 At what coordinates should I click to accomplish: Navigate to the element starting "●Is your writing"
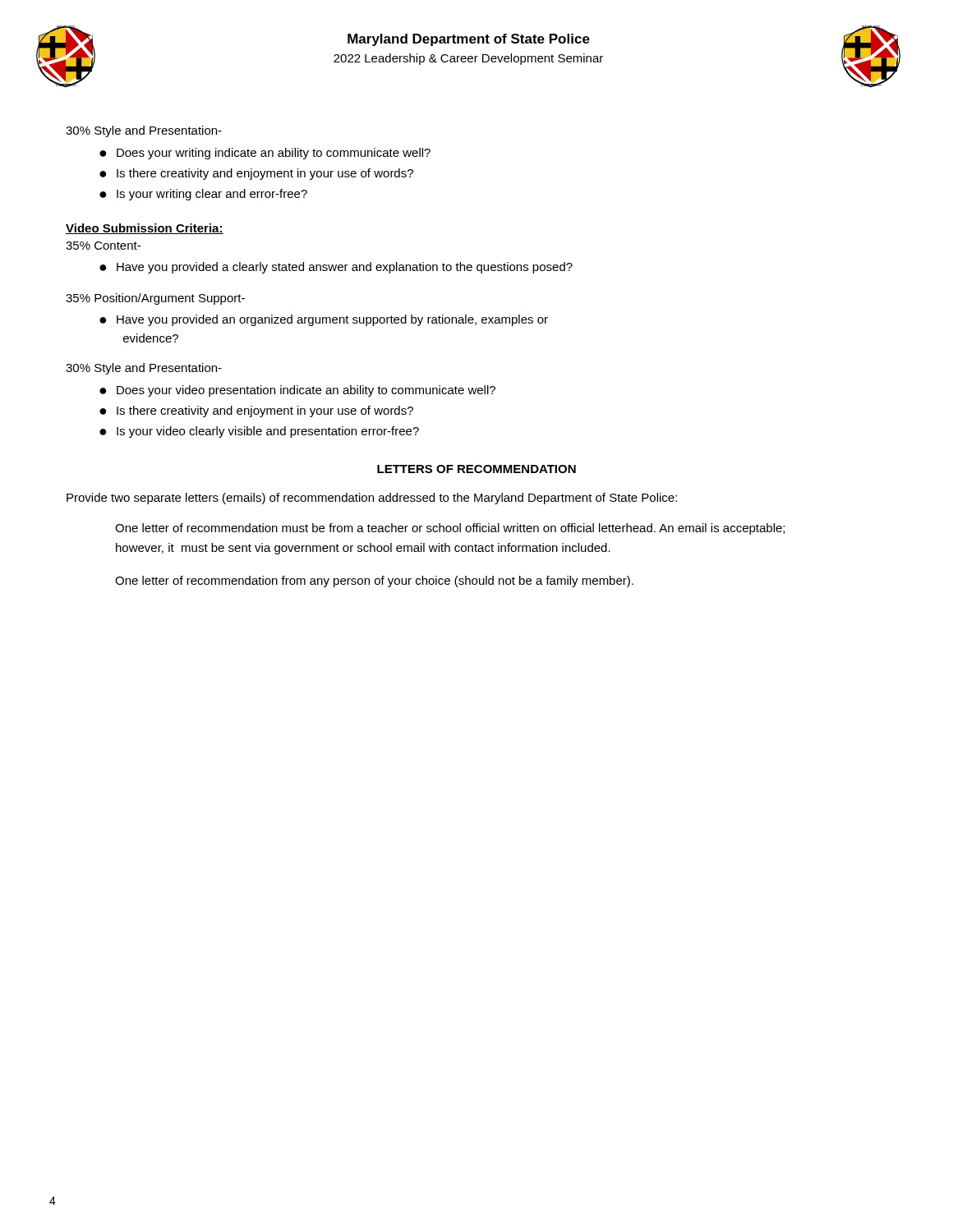click(x=203, y=195)
